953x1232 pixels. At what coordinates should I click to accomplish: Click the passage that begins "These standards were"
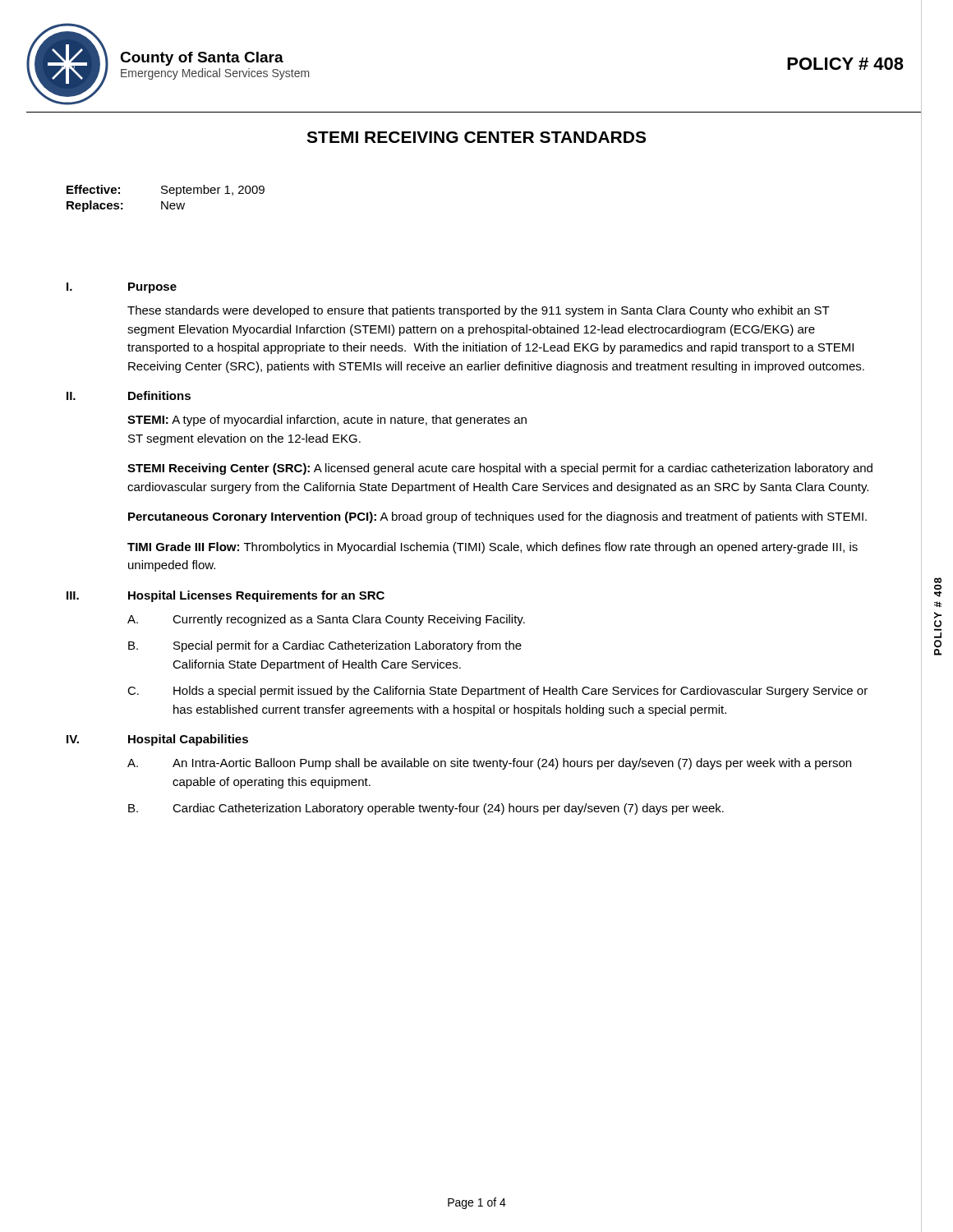[x=496, y=338]
